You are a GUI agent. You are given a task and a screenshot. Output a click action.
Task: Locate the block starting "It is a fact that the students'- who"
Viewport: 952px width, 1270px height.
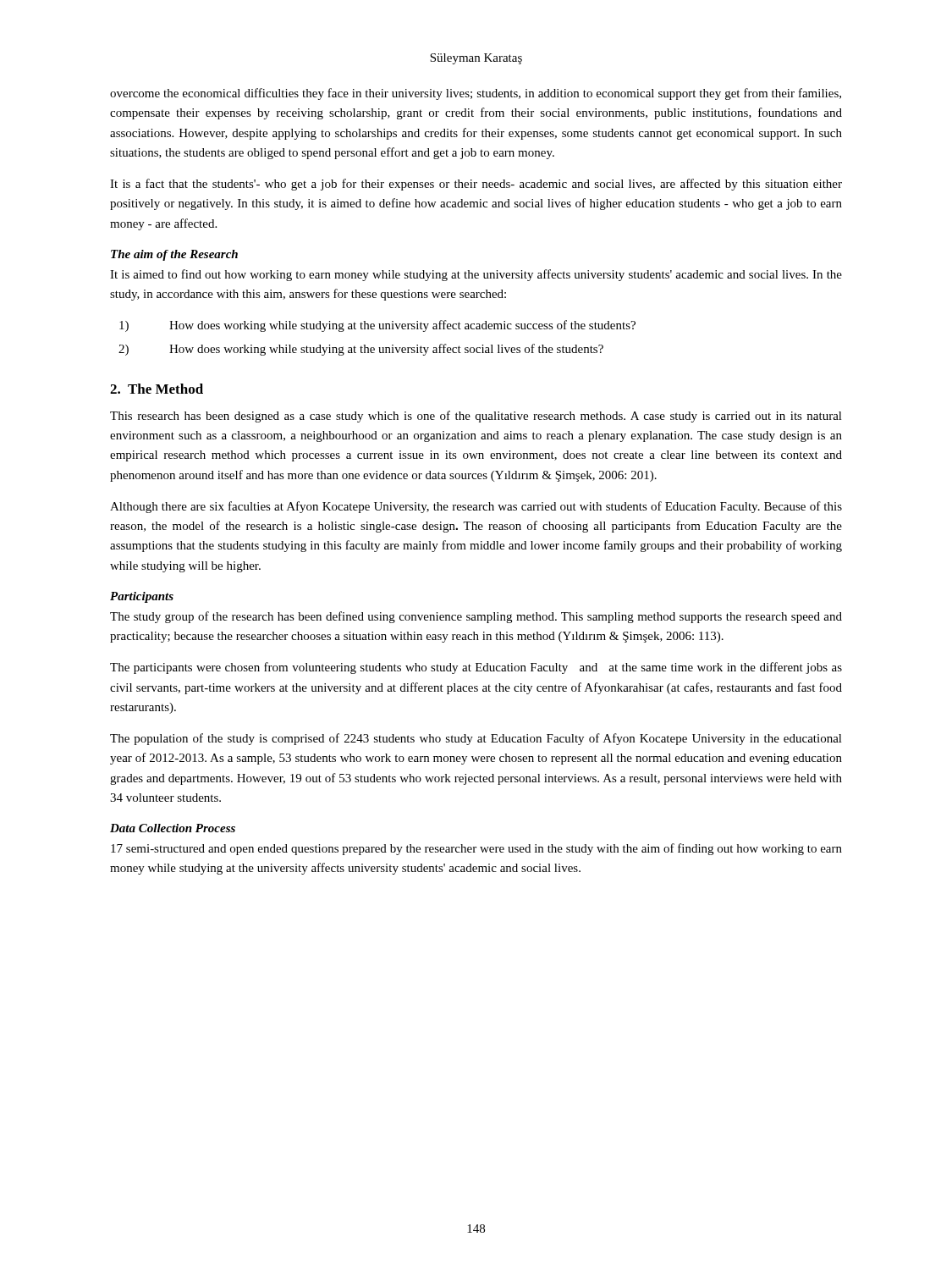[476, 203]
